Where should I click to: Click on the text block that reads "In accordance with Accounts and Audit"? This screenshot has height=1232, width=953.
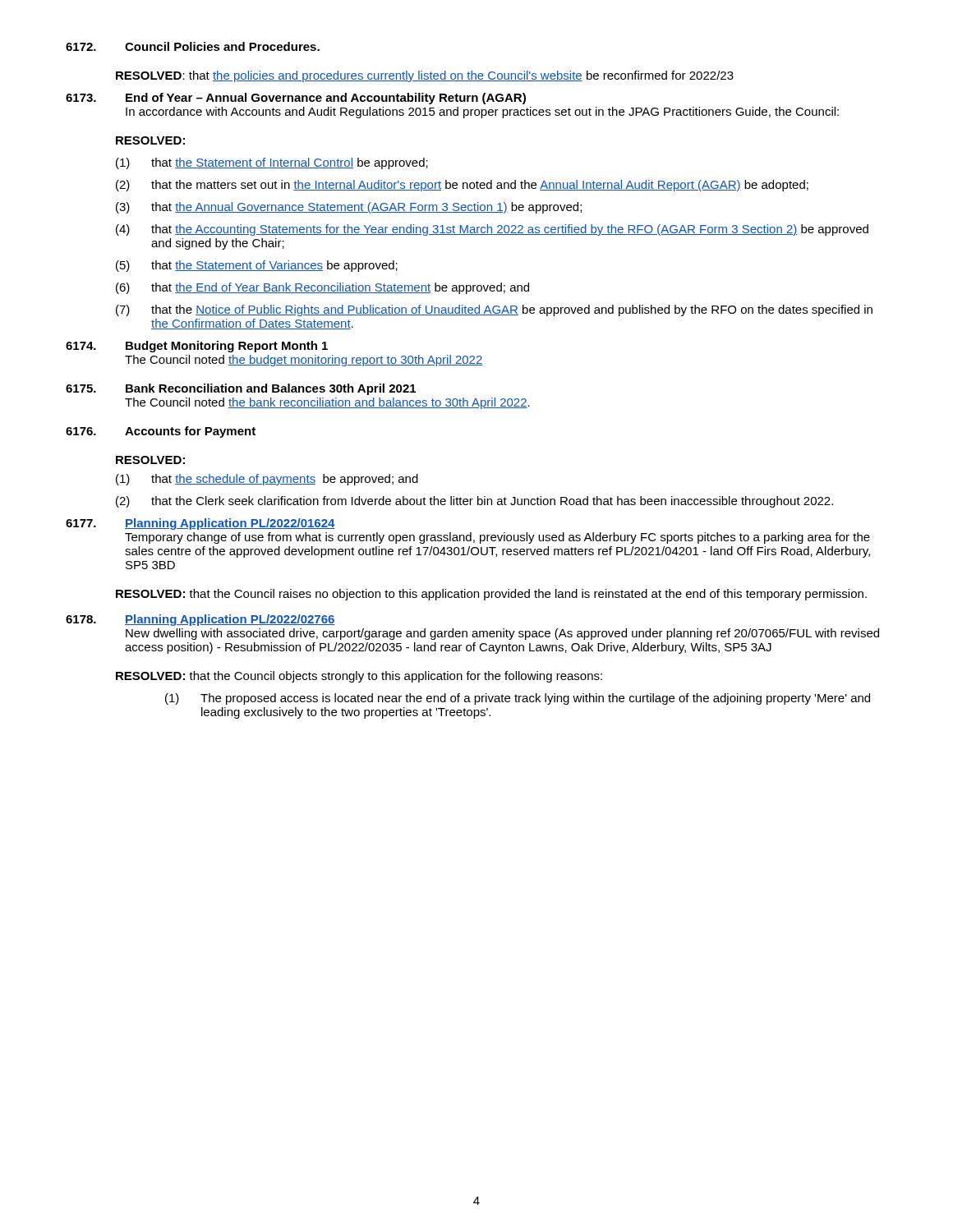pyautogui.click(x=482, y=111)
